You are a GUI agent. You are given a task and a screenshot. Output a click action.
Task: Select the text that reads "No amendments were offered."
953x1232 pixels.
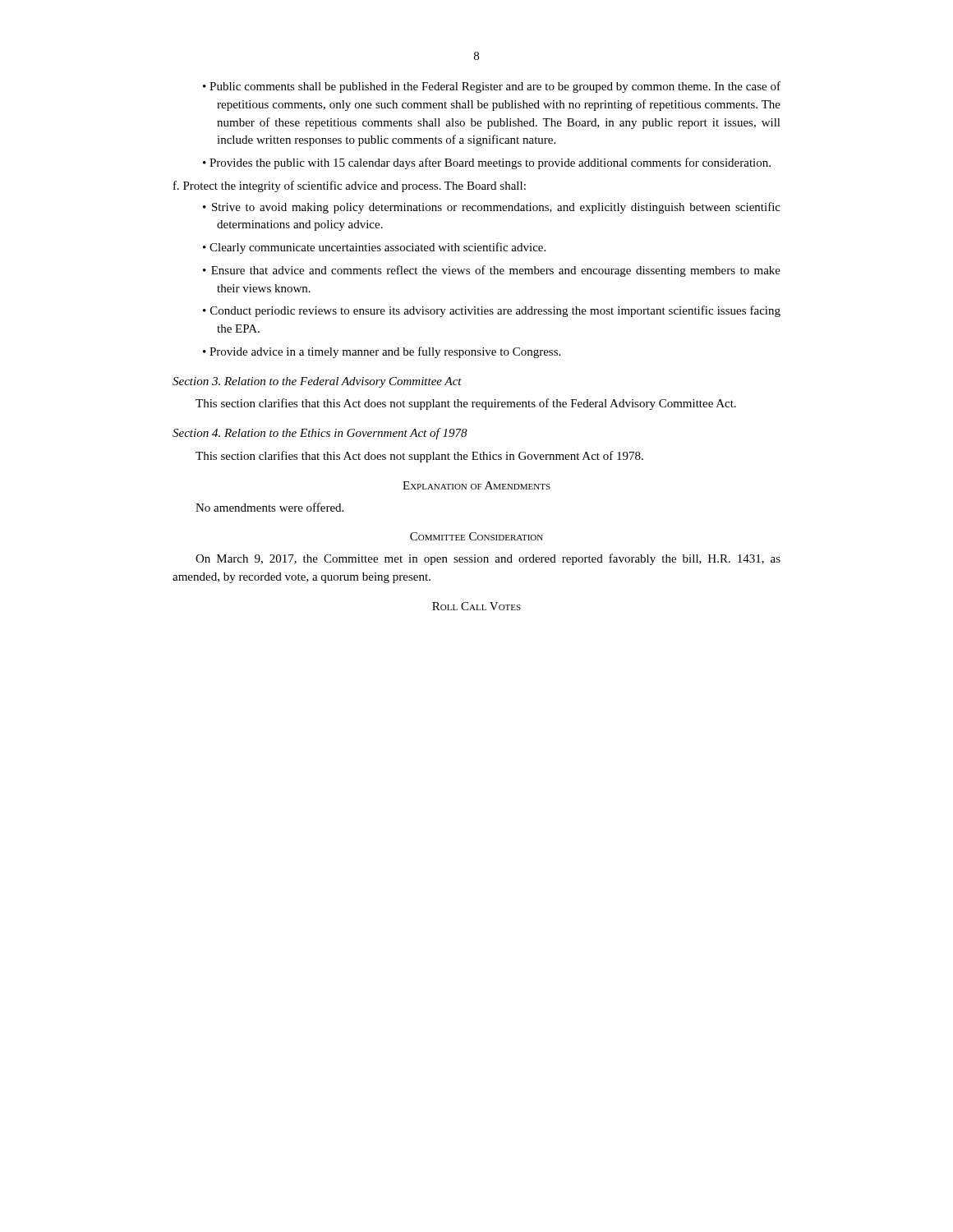270,507
